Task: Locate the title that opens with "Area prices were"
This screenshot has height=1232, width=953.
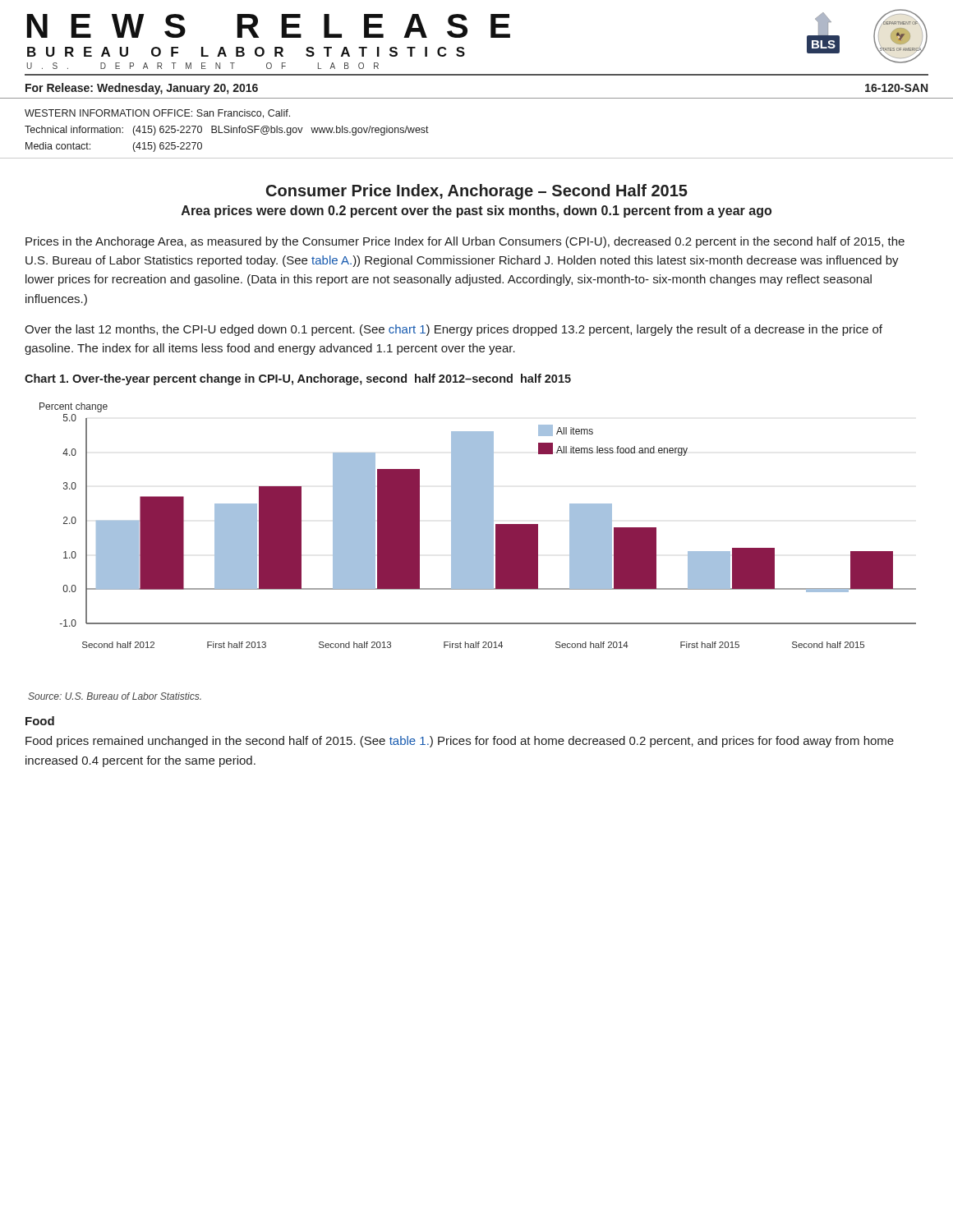Action: click(476, 211)
